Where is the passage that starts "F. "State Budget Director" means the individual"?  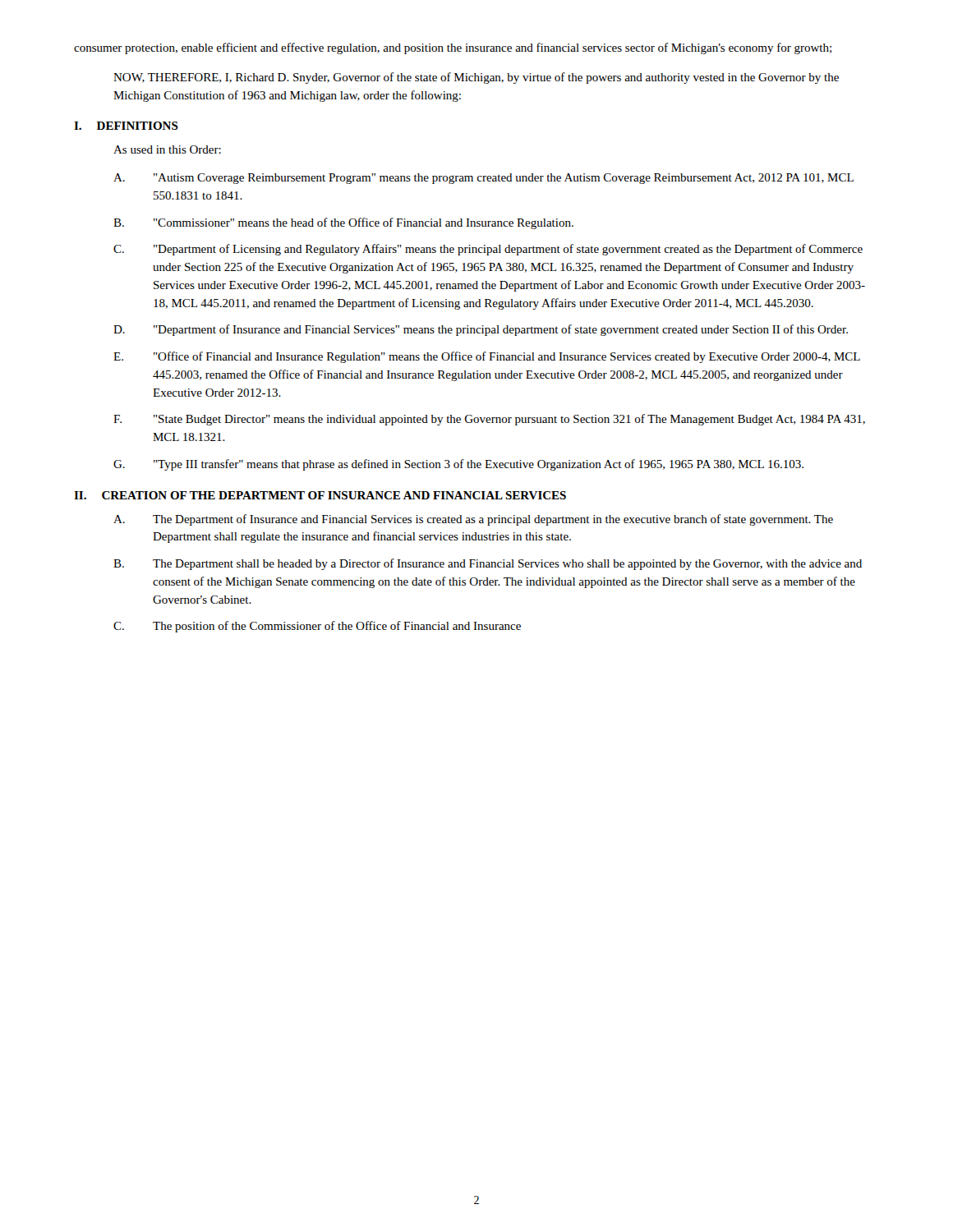(496, 429)
